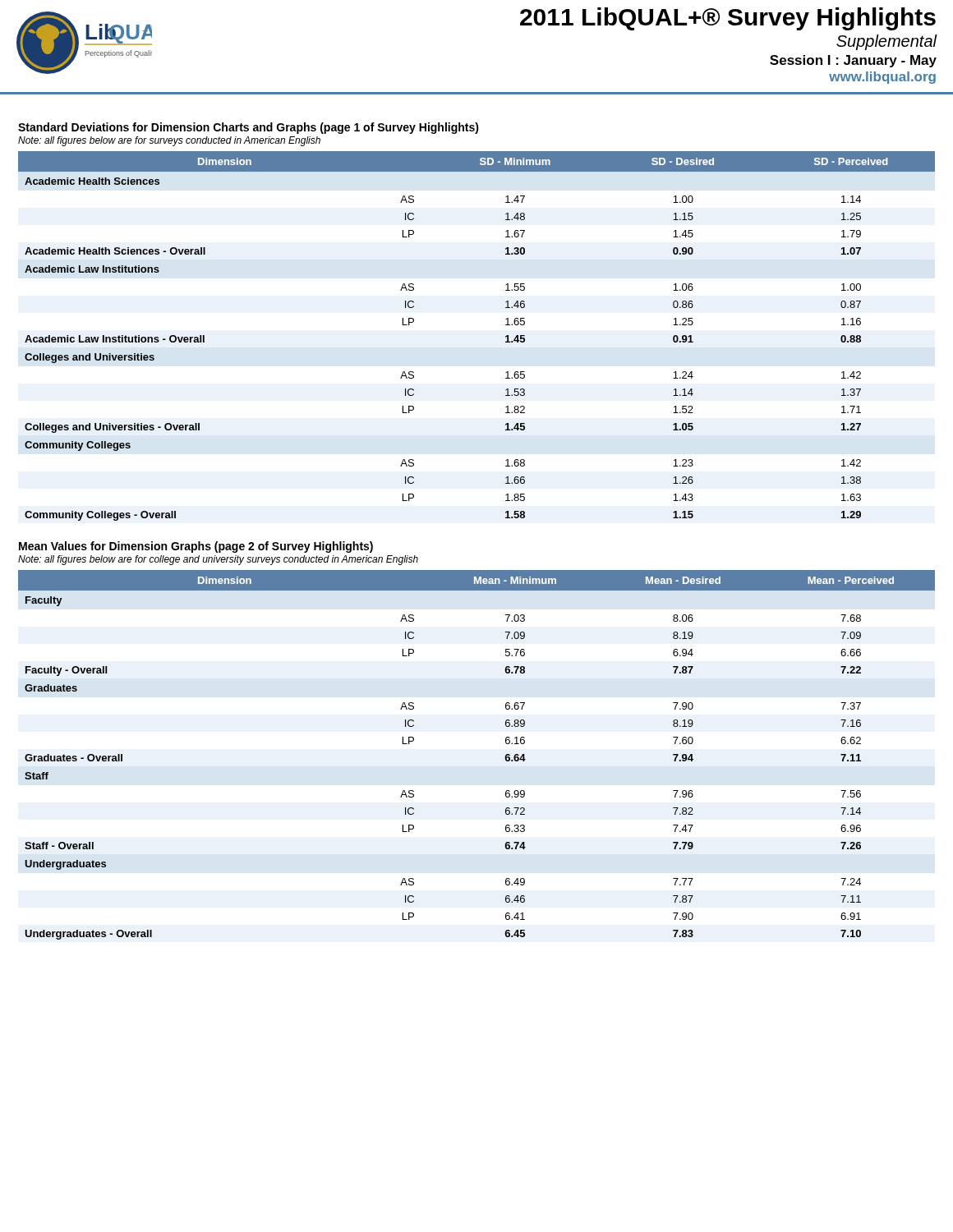
Task: Click on the caption with the text "Note: all figures below are for college and"
Action: 218,559
